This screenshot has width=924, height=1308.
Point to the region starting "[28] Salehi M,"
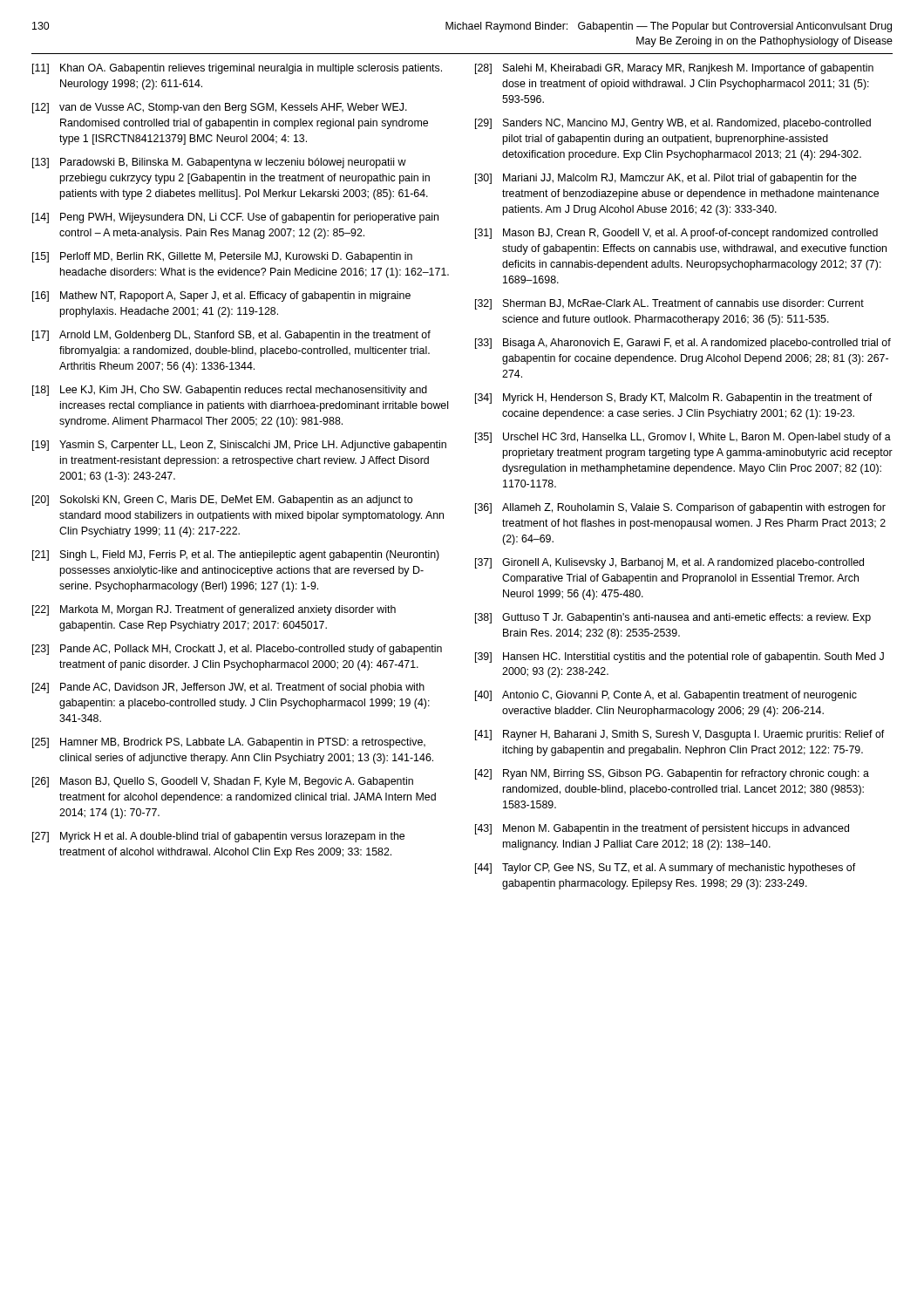click(683, 85)
